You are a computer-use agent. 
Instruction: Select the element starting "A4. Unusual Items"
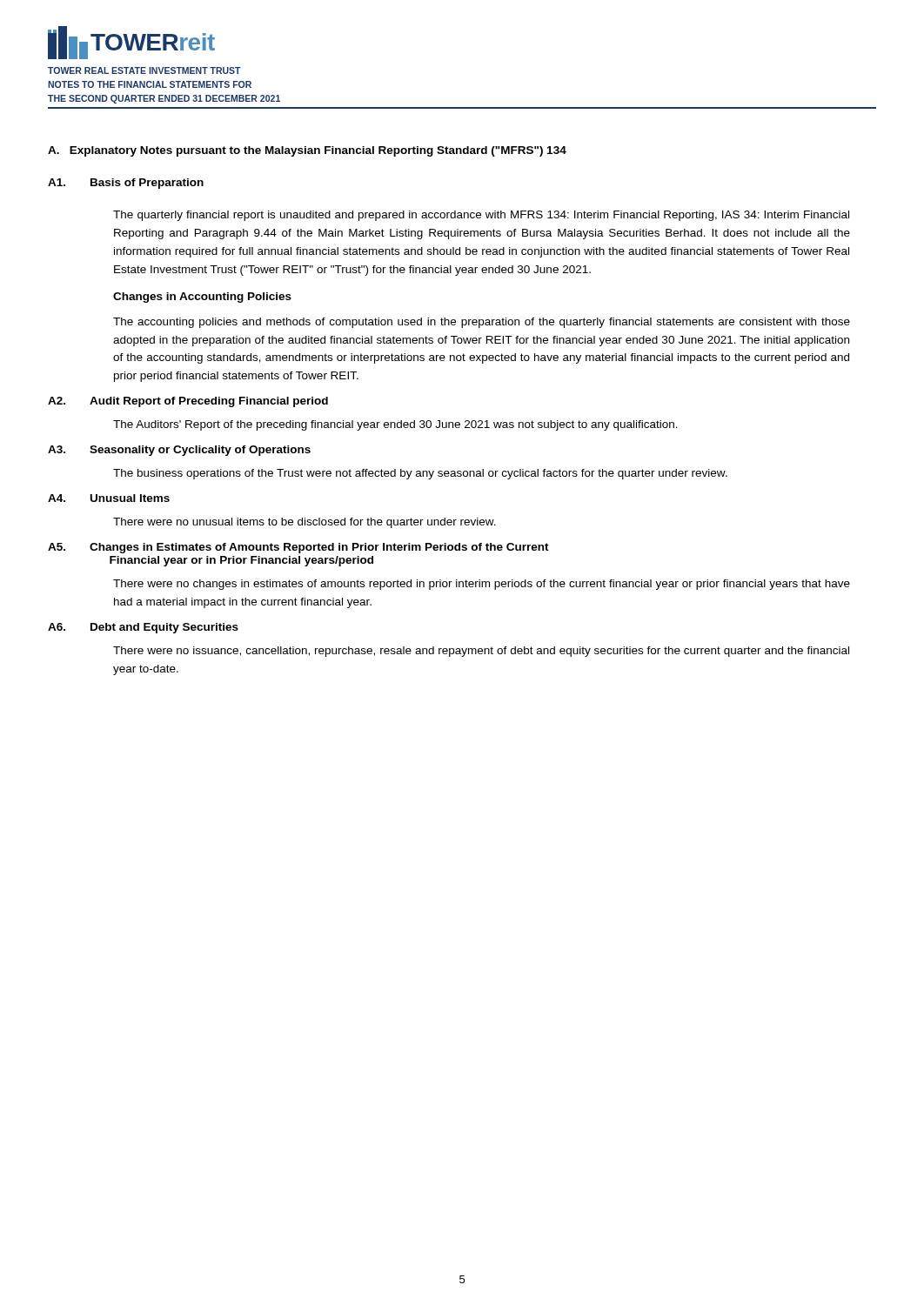[109, 498]
